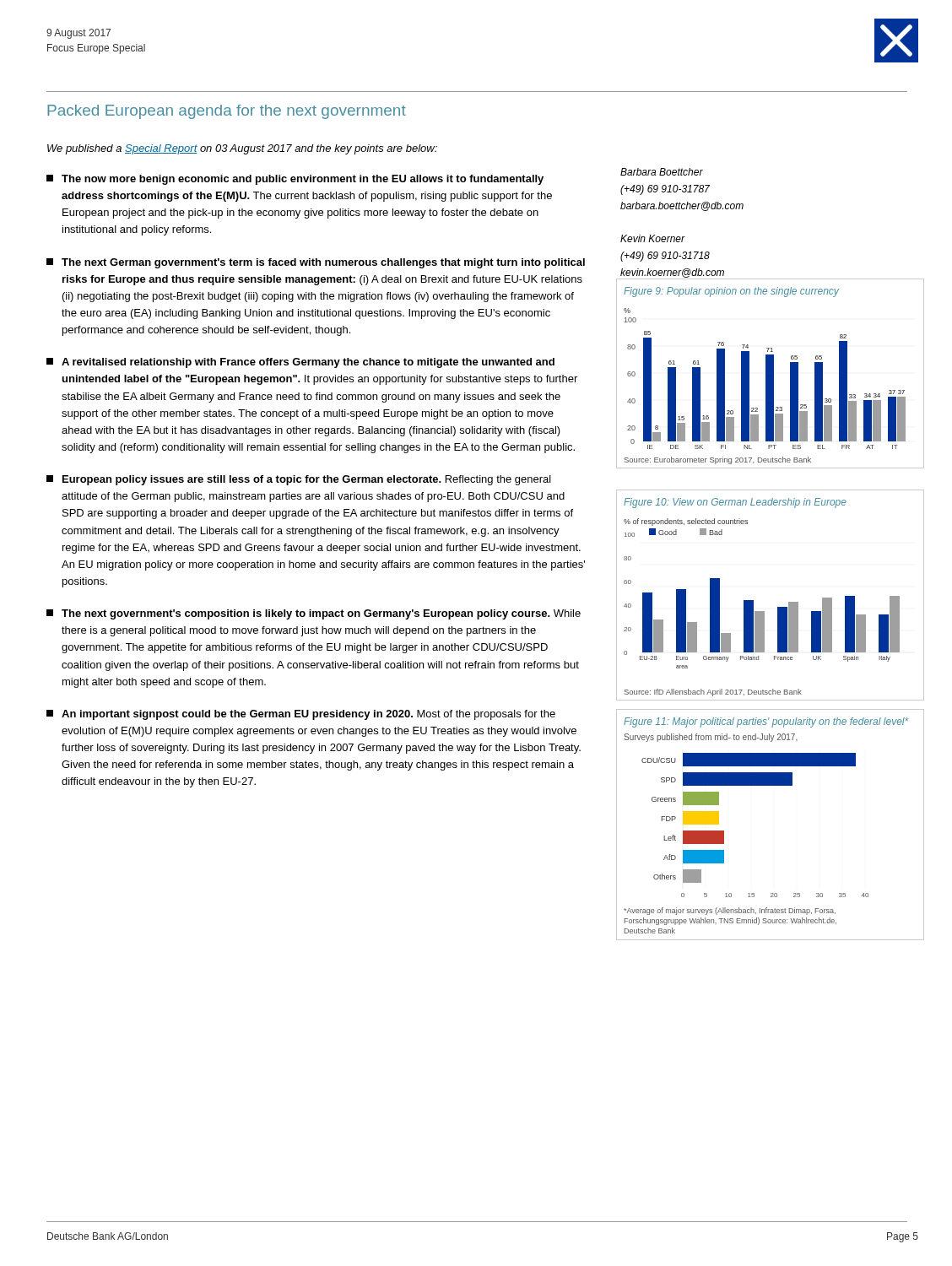Point to the block beginning "We published a Special Report on"
Viewport: 952px width, 1266px height.
pyautogui.click(x=242, y=148)
